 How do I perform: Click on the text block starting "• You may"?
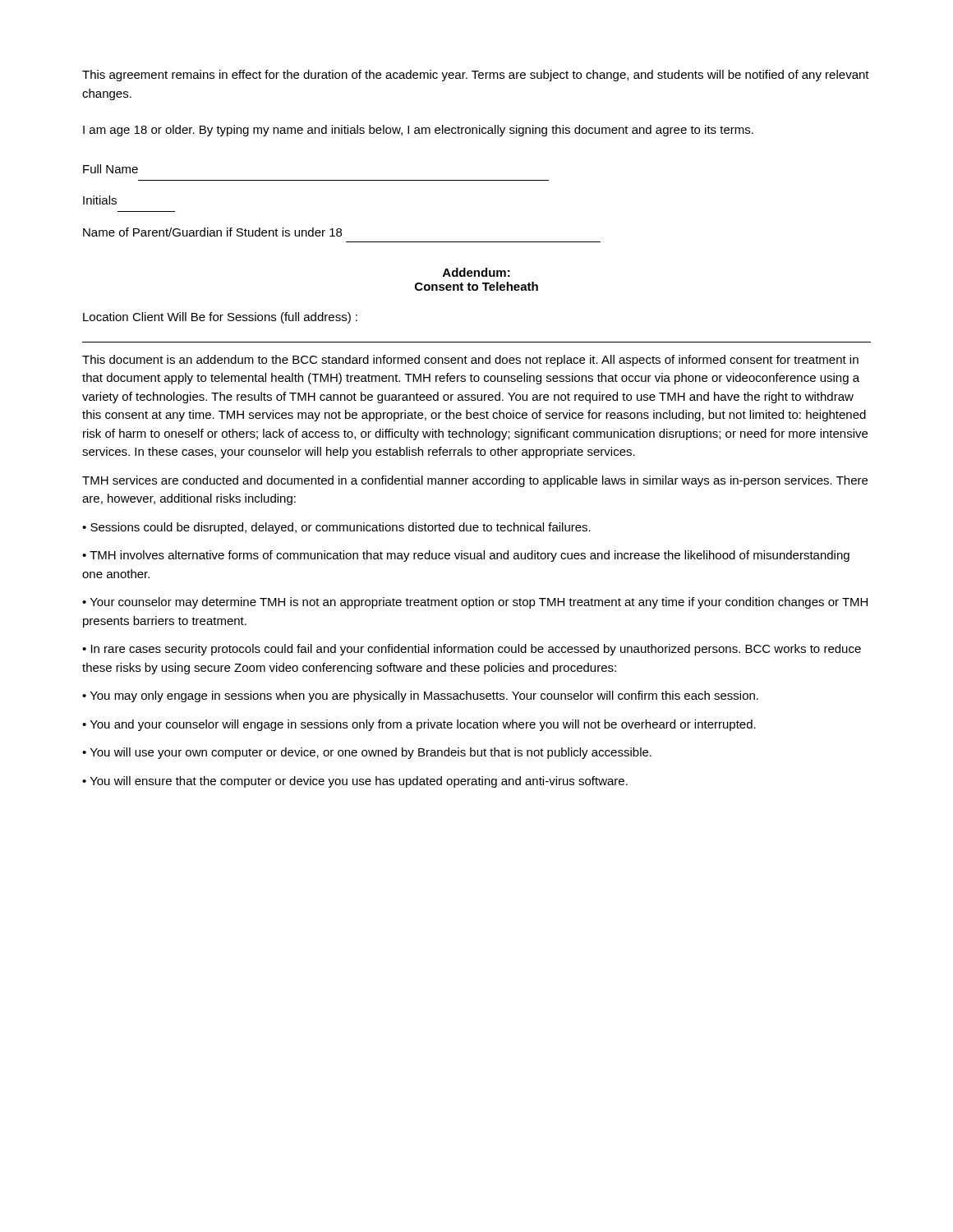tap(421, 695)
